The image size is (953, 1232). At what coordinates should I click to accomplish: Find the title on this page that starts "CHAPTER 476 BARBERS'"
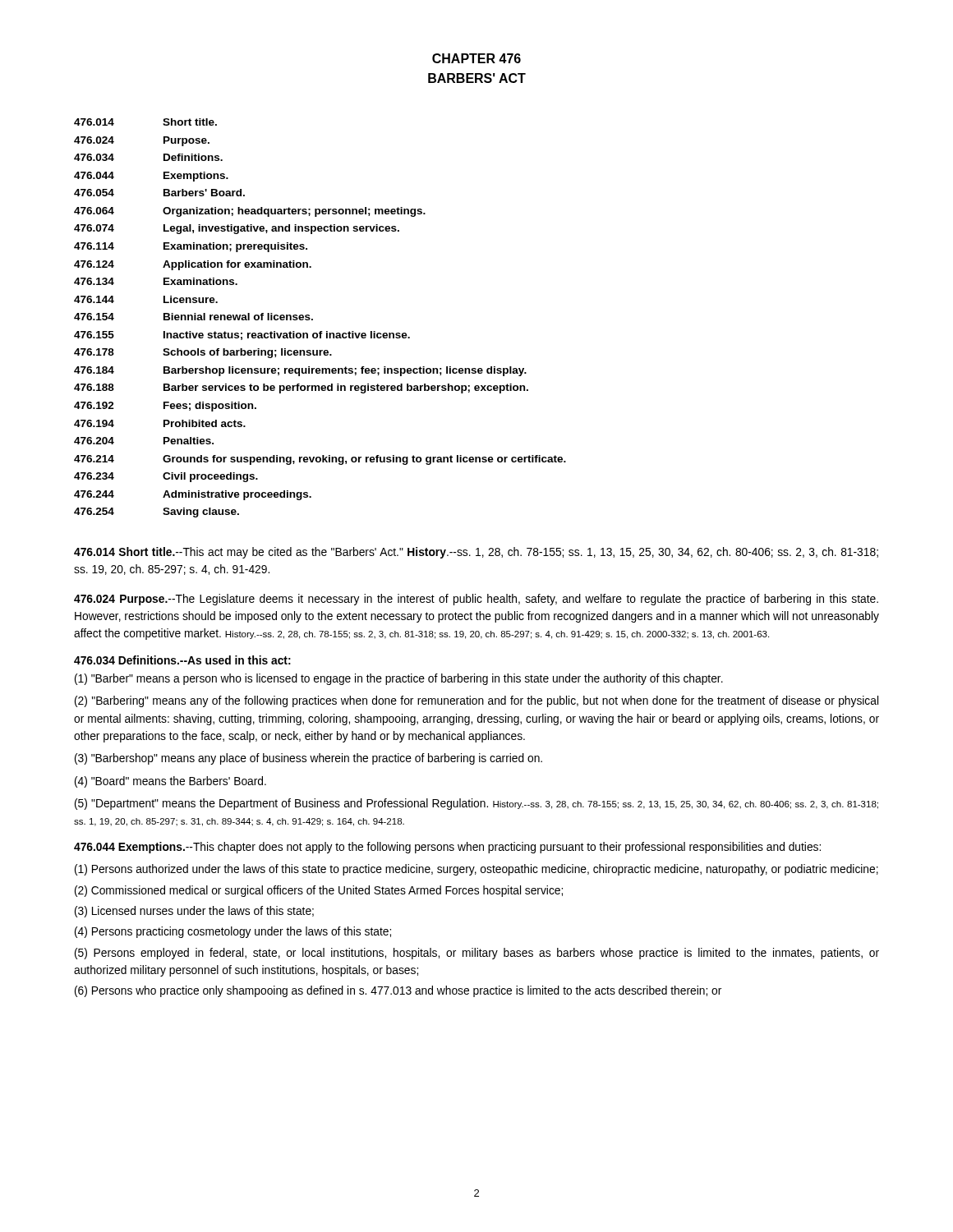coord(476,69)
